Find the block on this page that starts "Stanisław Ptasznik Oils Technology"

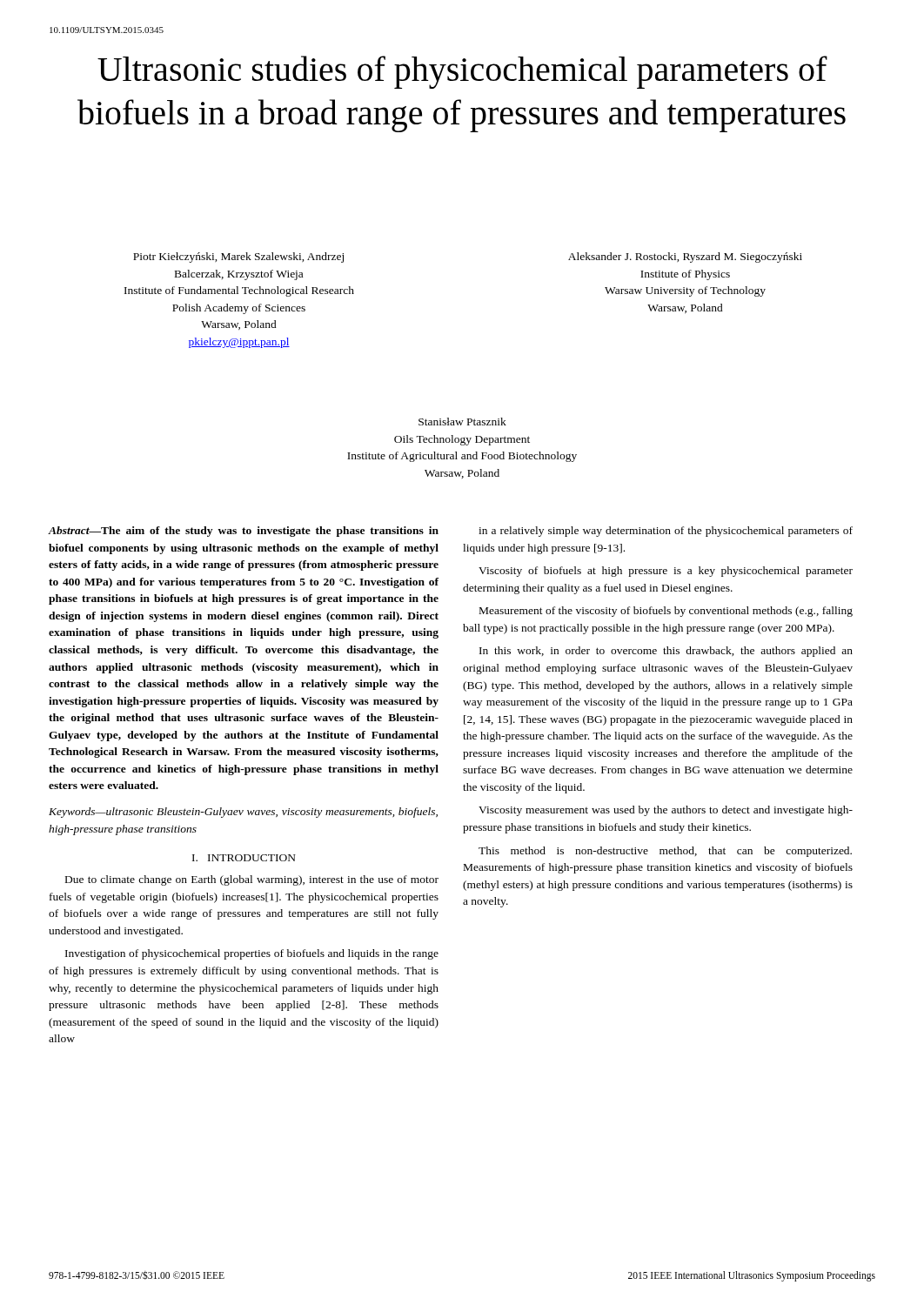(x=462, y=447)
